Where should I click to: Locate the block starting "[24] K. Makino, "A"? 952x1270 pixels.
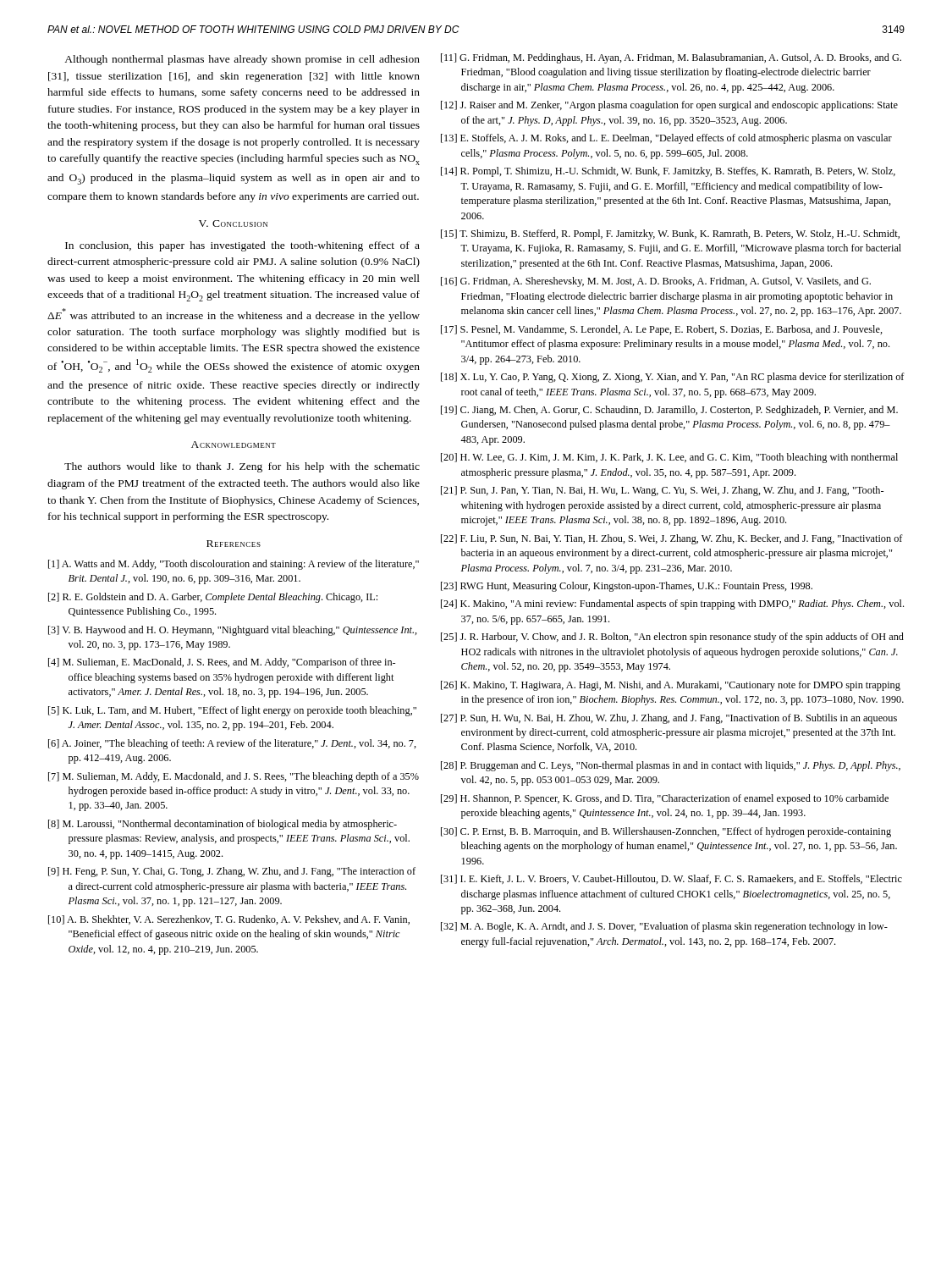672,611
